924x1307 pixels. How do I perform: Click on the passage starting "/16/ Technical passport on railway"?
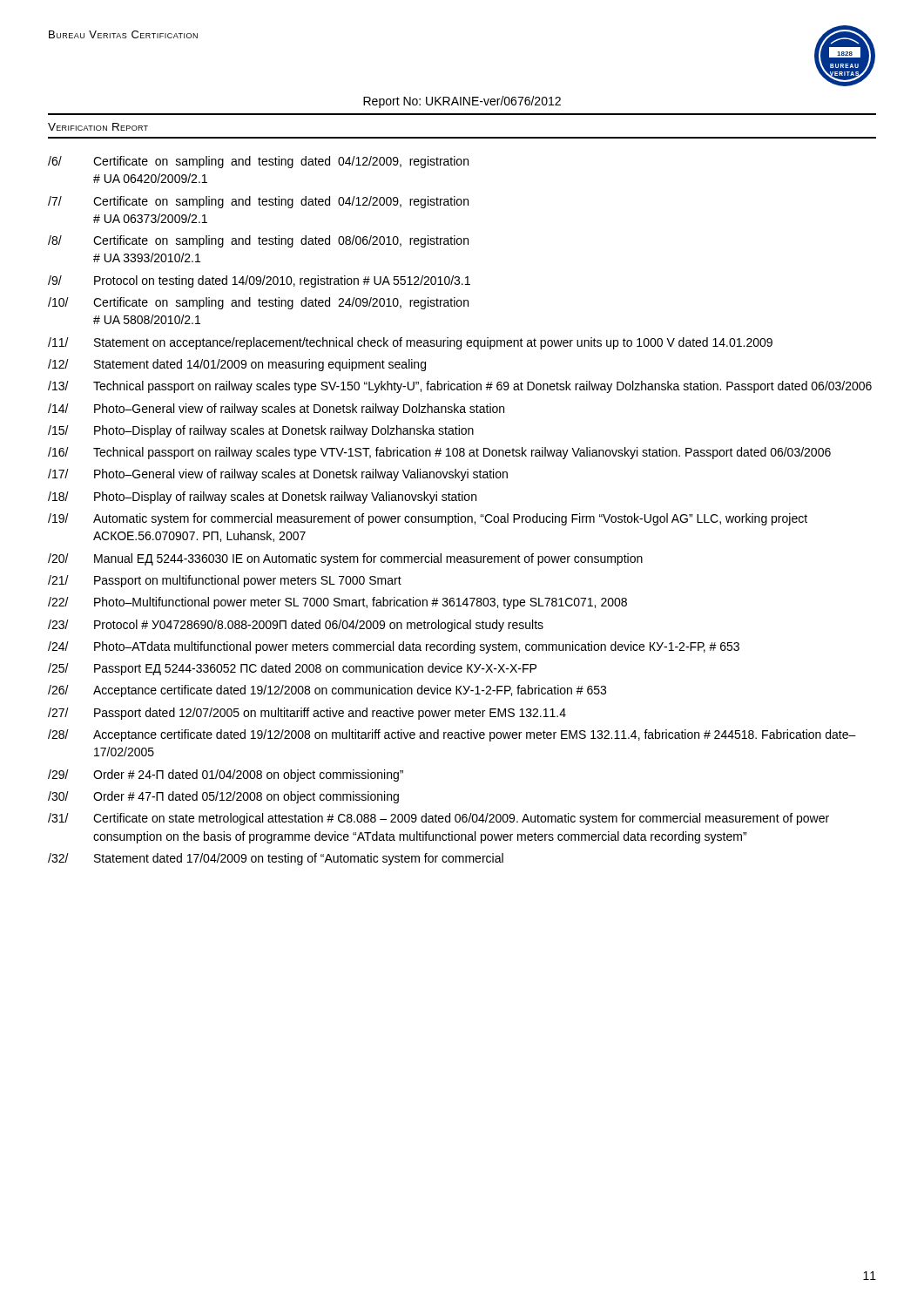coord(462,452)
